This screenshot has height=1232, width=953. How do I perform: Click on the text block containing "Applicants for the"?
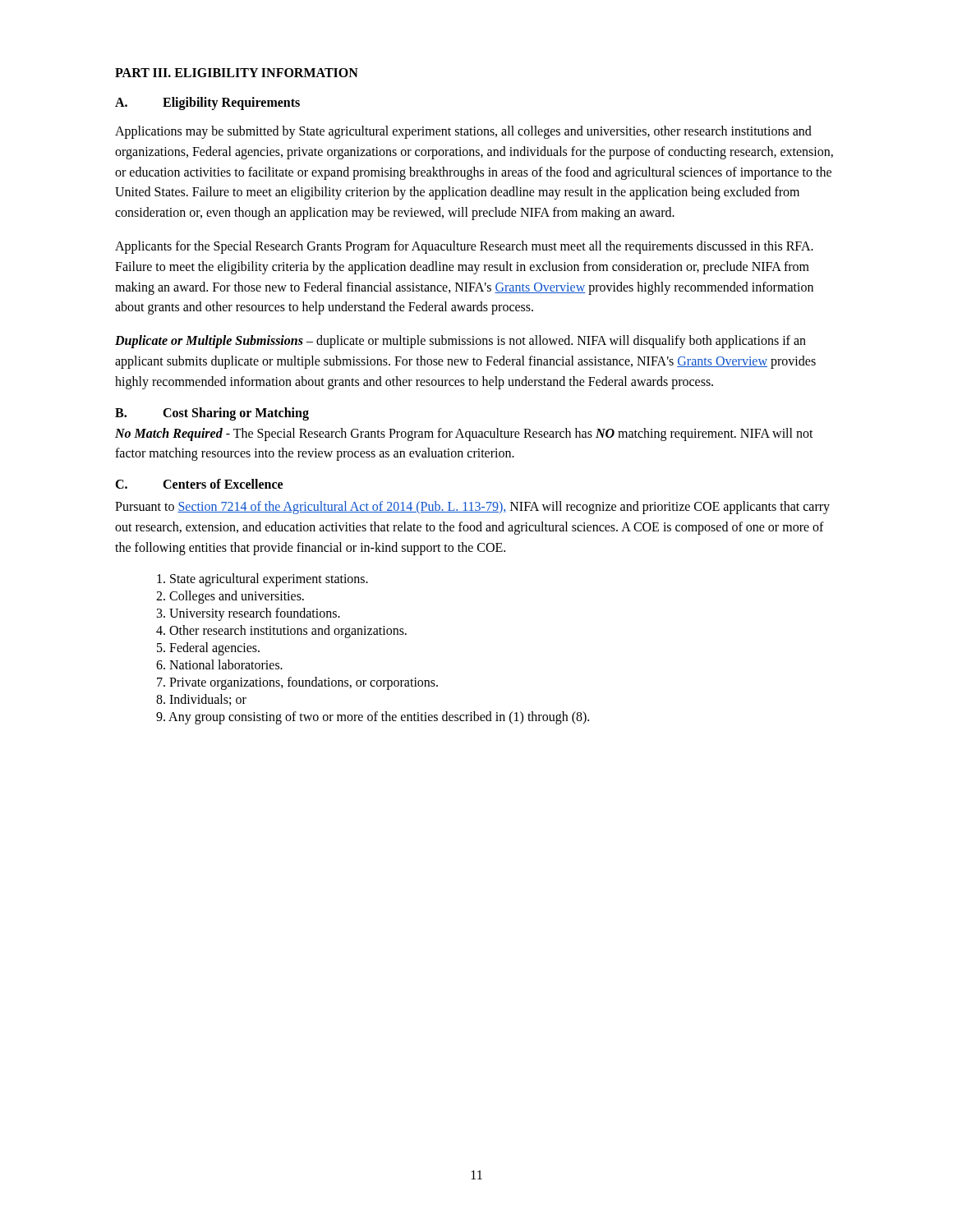(476, 277)
